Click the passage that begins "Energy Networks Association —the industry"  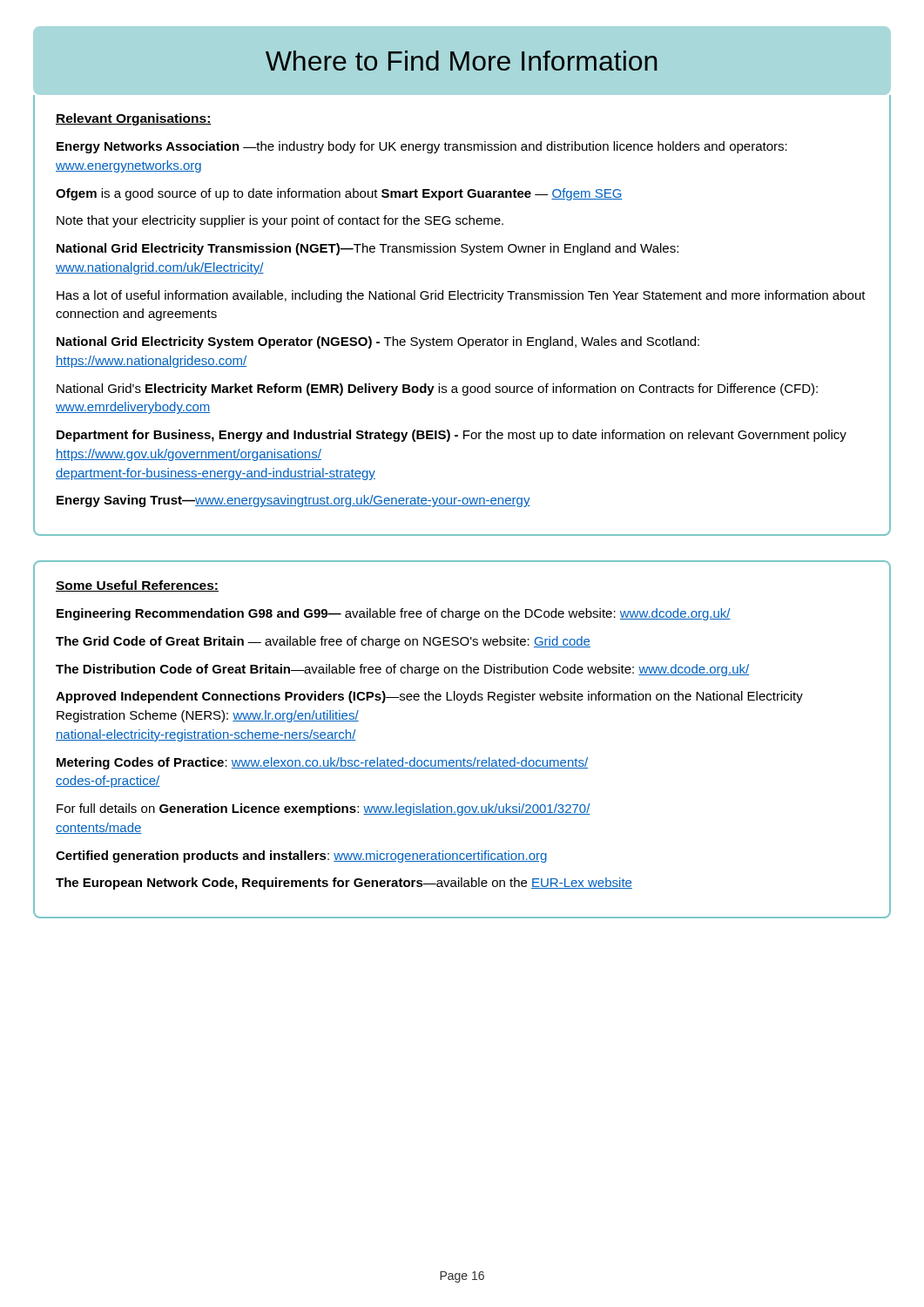pos(422,155)
